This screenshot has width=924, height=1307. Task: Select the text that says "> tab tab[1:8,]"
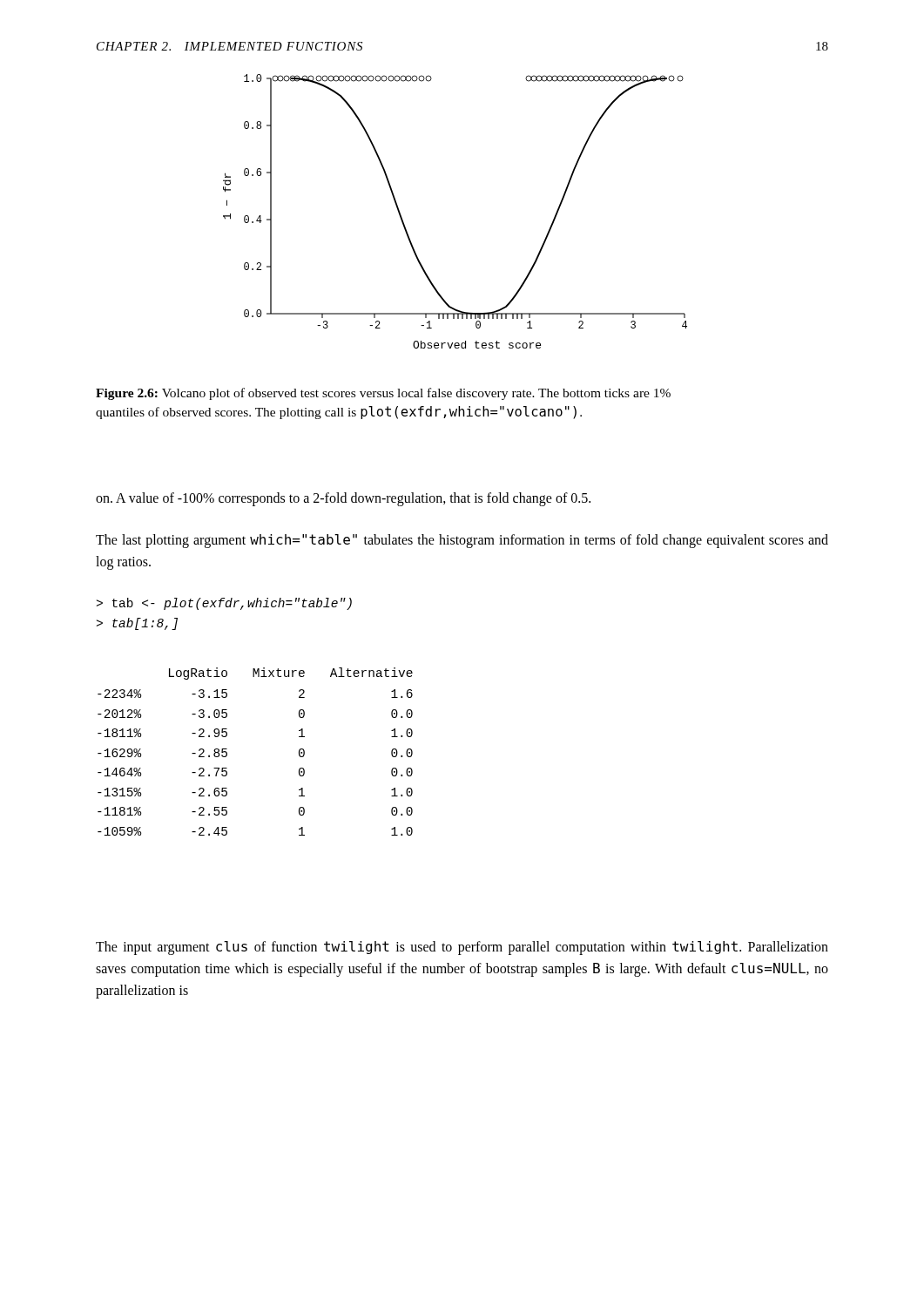tap(225, 614)
